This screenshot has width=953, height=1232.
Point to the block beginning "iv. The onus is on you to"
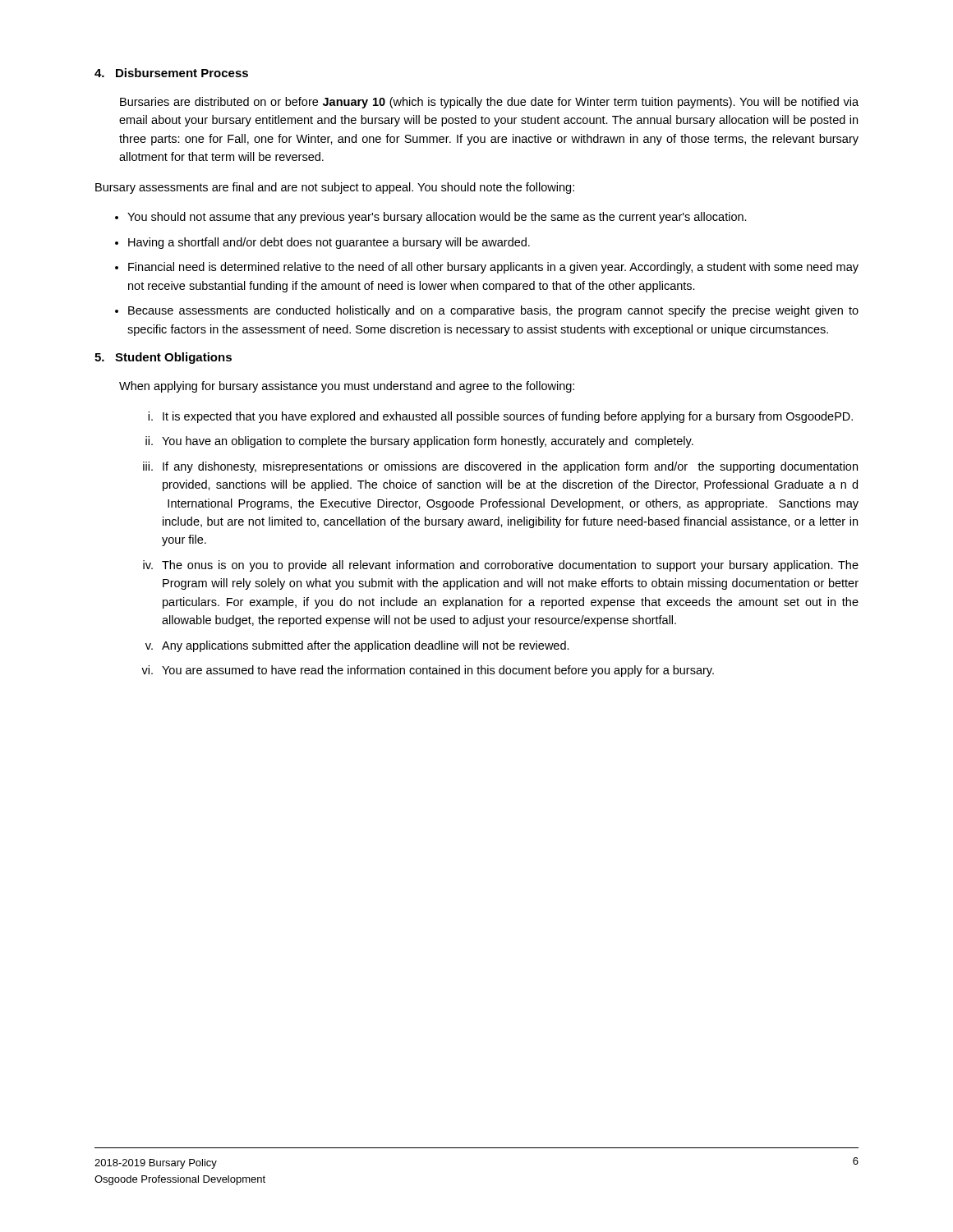tap(493, 593)
